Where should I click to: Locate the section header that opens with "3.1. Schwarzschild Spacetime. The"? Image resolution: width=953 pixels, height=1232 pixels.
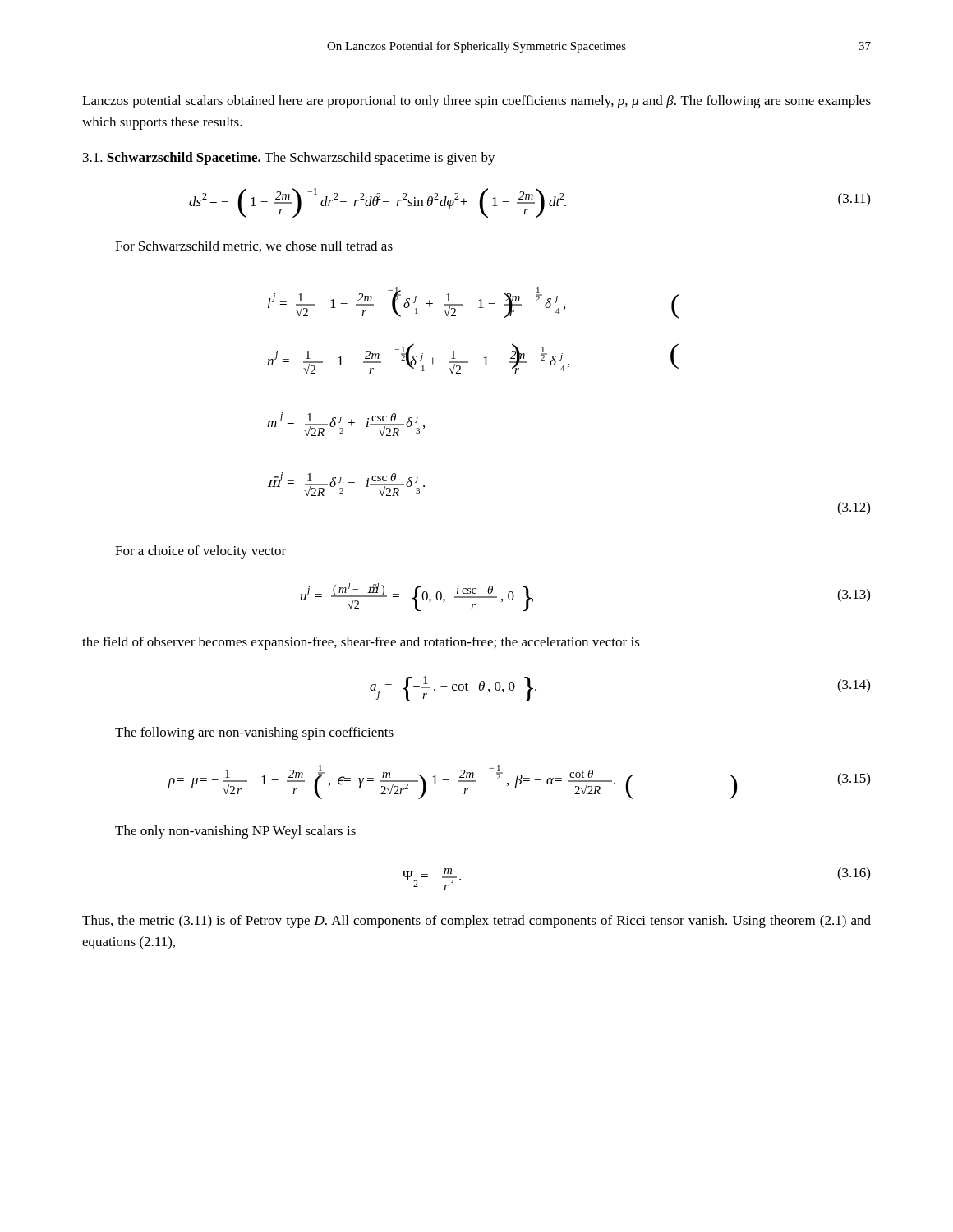tap(289, 157)
